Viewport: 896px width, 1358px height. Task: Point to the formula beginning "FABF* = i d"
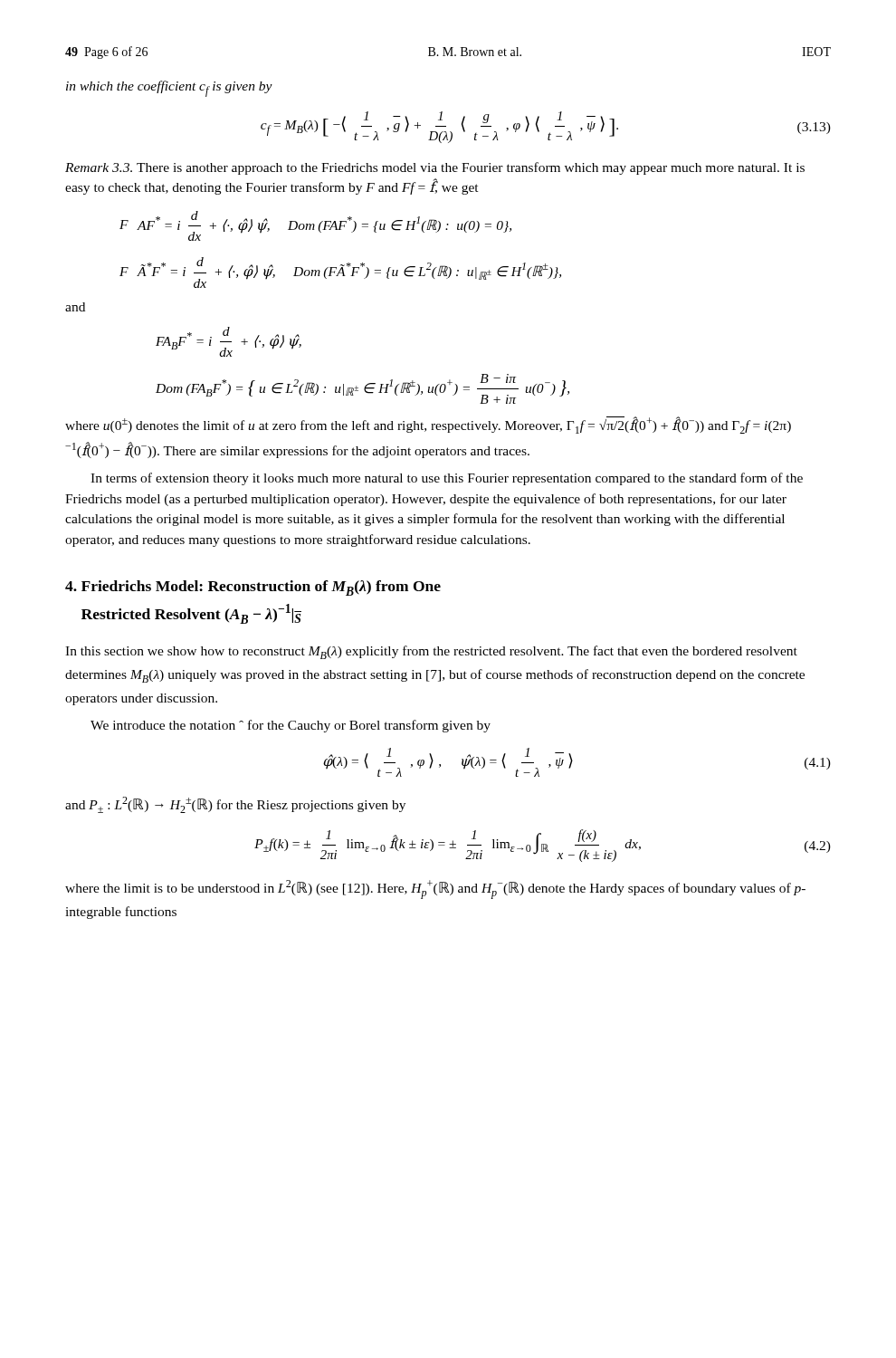(x=493, y=366)
